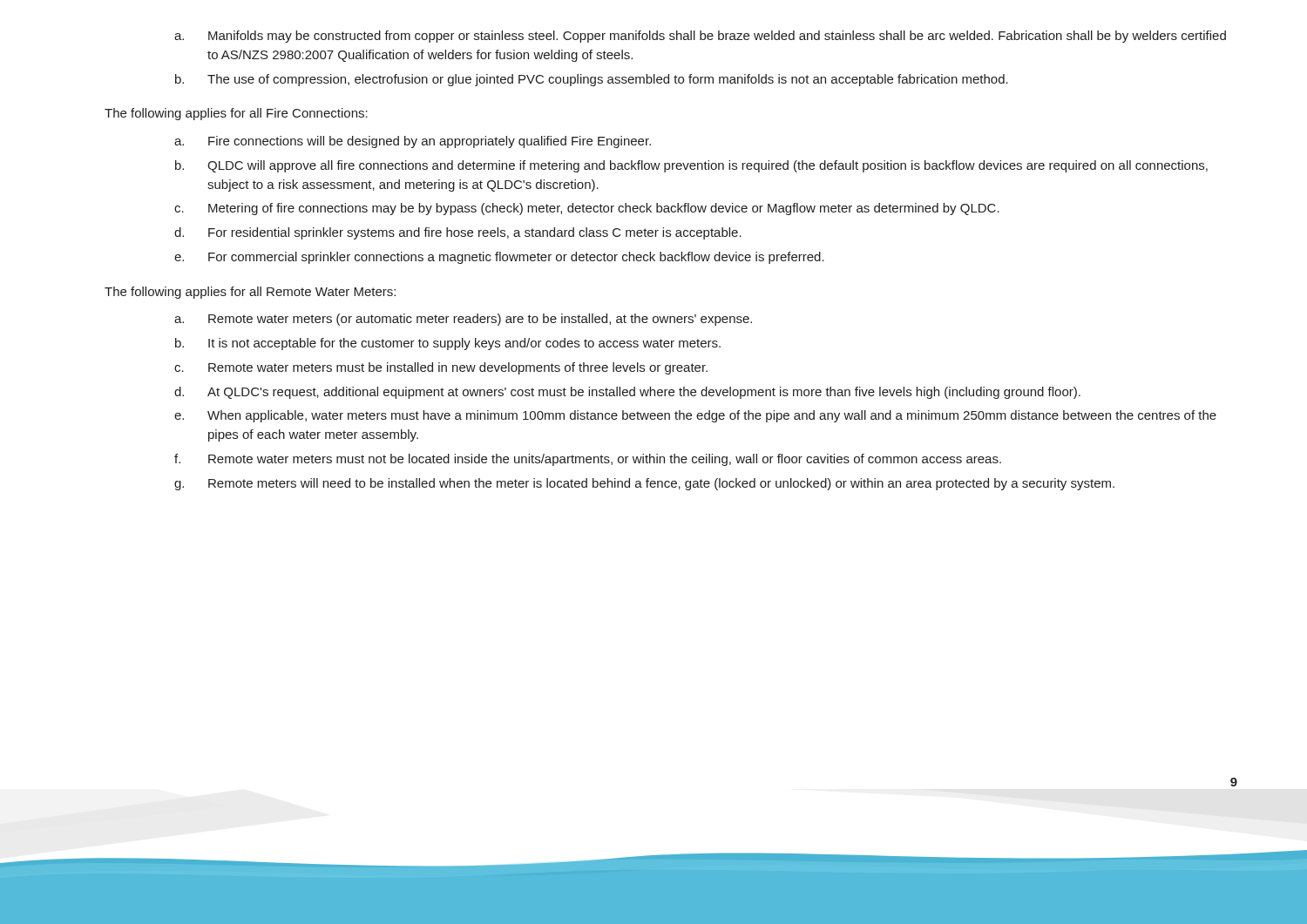1307x924 pixels.
Task: Navigate to the text starting "e. For commercial sprinkler connections"
Action: pyautogui.click(x=706, y=257)
